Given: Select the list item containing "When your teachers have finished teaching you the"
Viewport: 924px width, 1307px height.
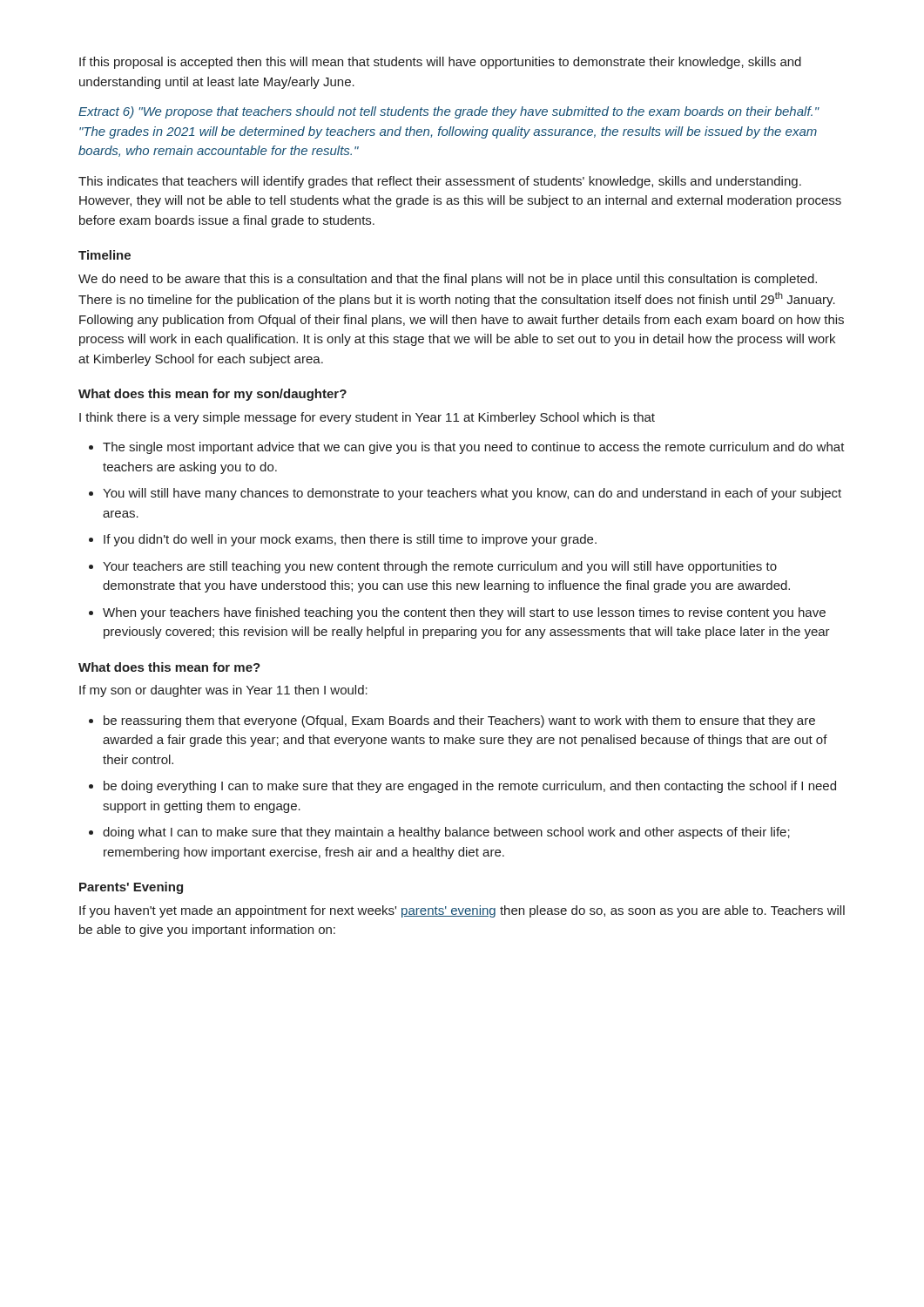Looking at the screenshot, I should coord(466,621).
